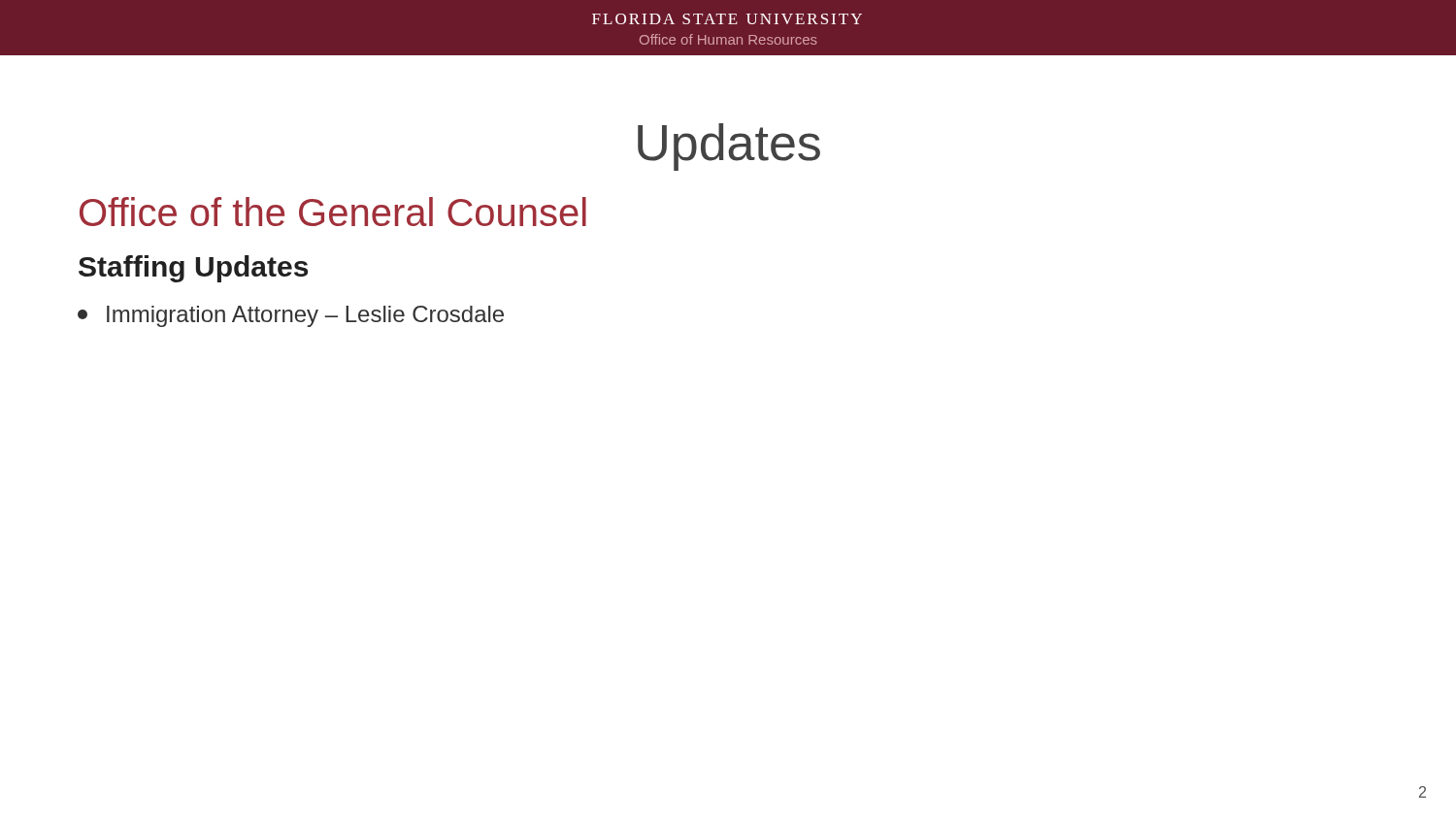
Task: Navigate to the passage starting "Office of the"
Action: [x=333, y=212]
